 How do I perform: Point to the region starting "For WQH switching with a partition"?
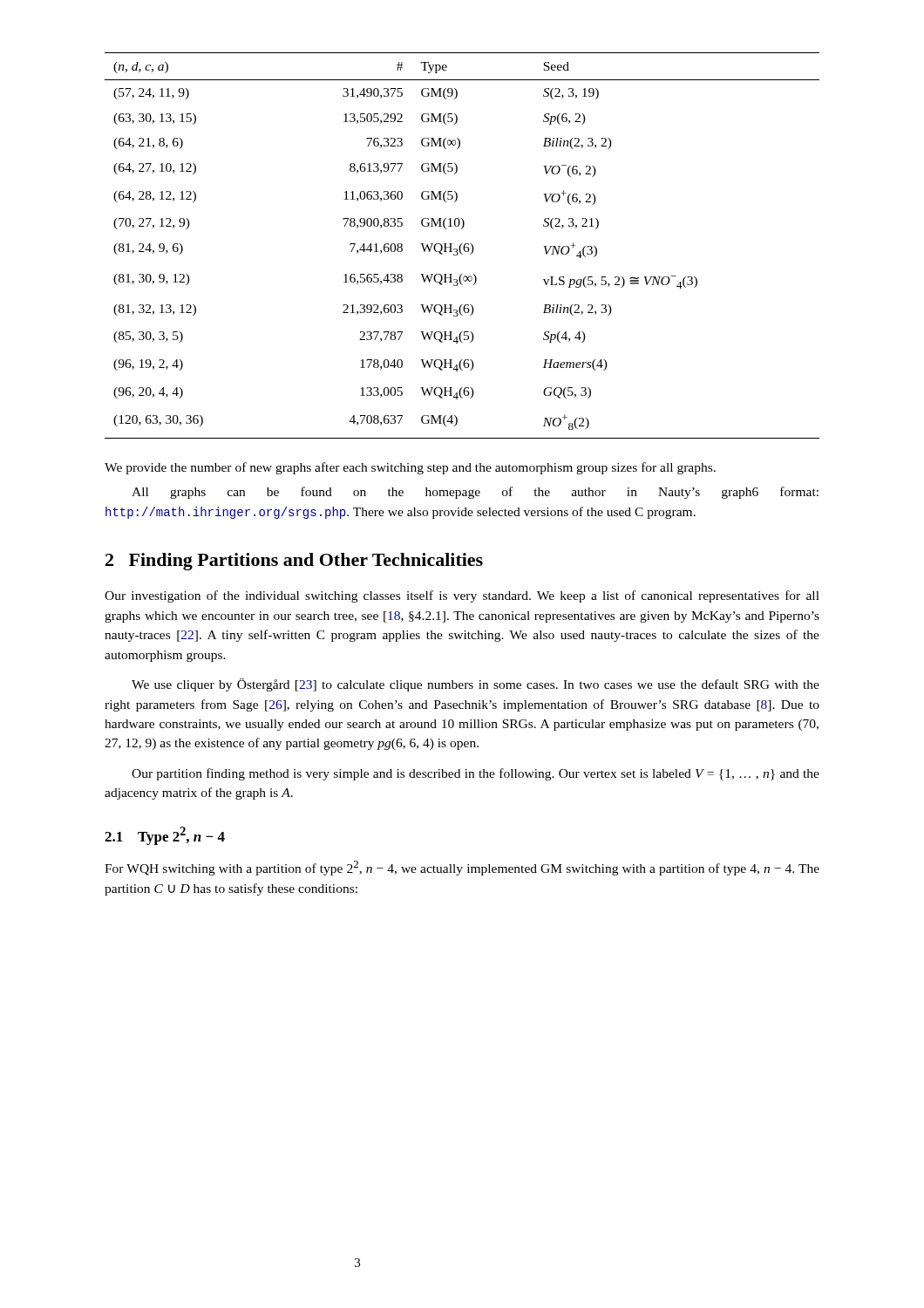[462, 876]
